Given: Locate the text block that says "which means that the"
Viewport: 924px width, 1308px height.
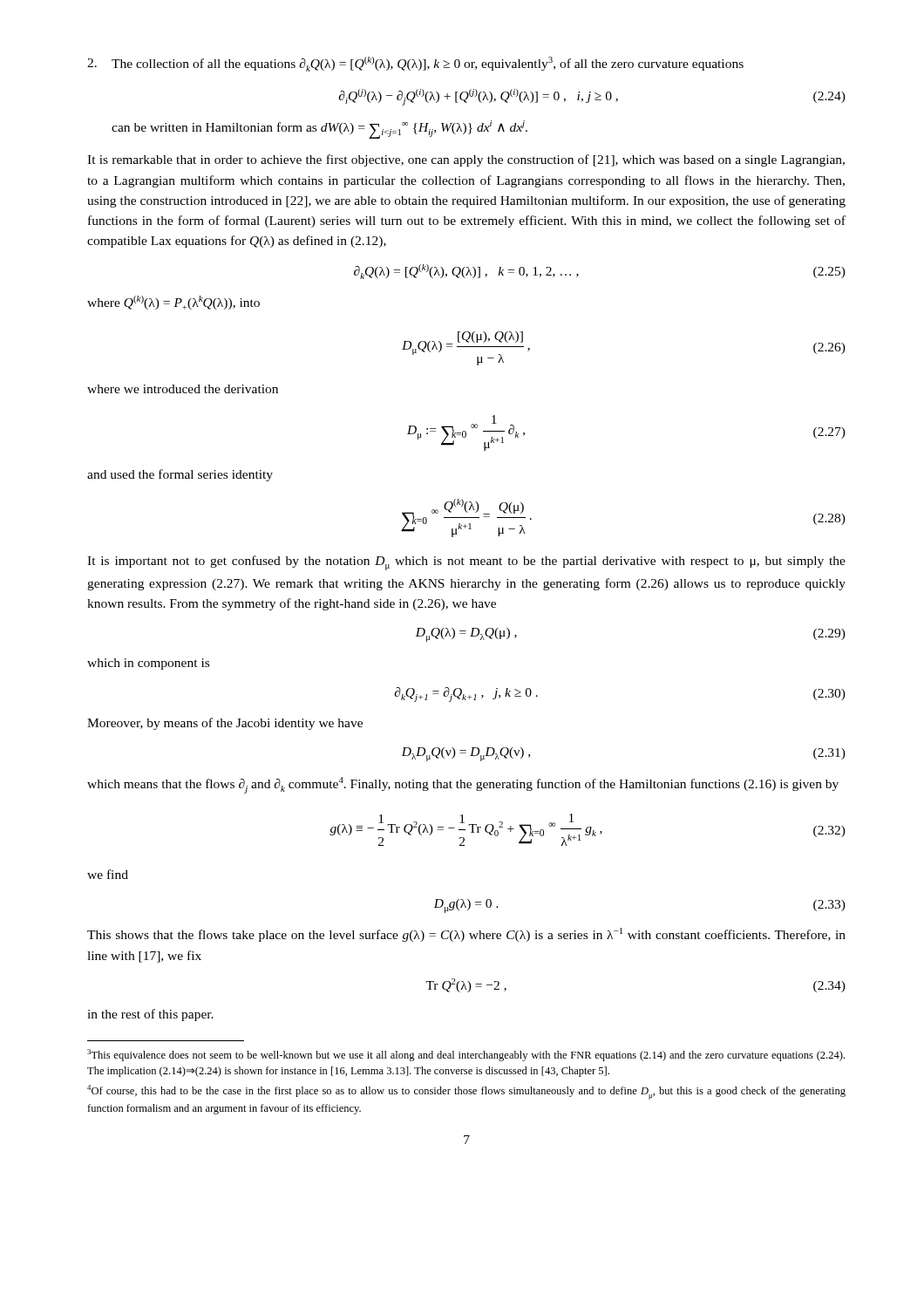Looking at the screenshot, I should (466, 784).
